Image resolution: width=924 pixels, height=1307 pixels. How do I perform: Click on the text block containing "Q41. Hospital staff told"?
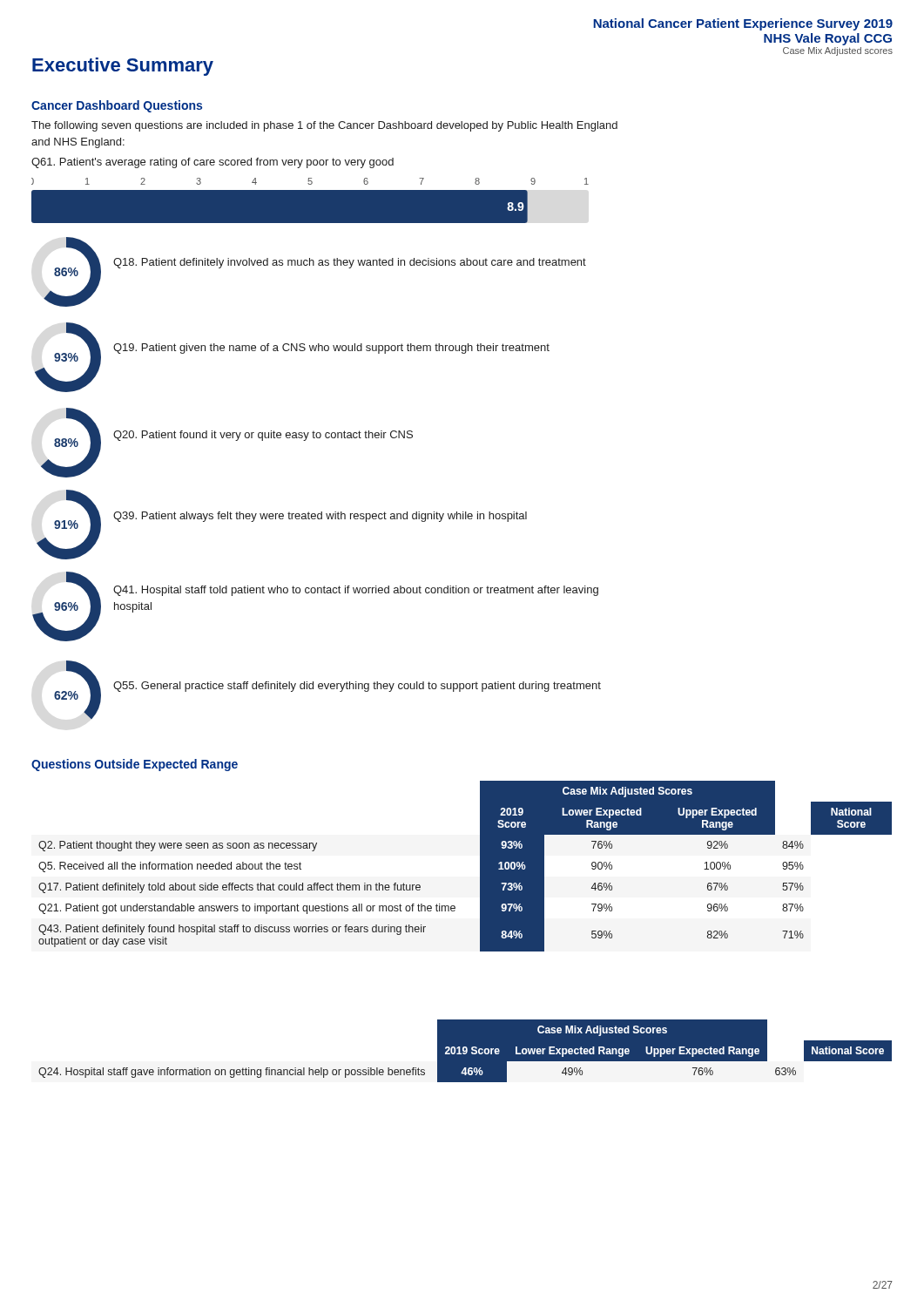click(356, 598)
